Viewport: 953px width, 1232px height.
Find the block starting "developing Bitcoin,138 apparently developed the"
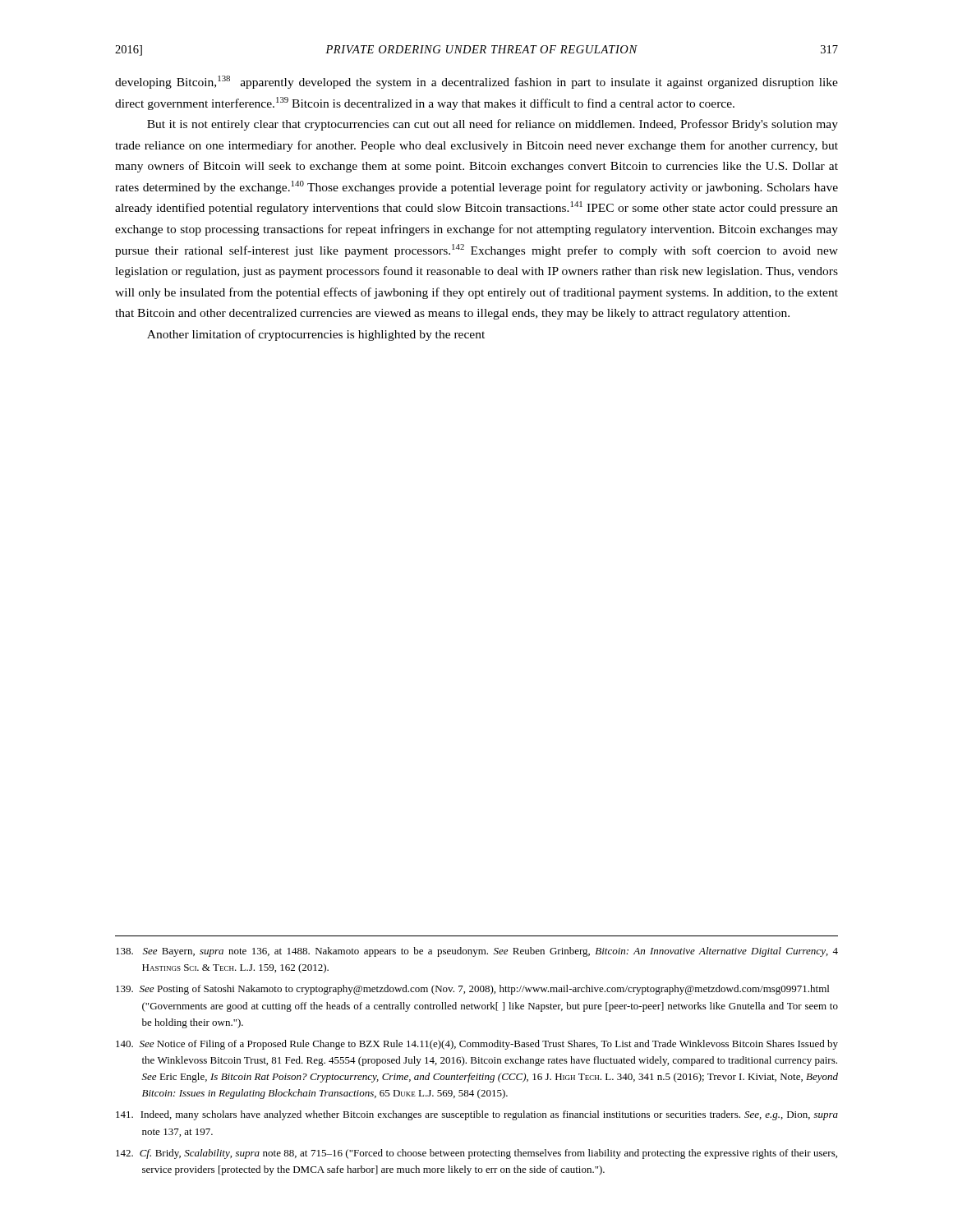pyautogui.click(x=476, y=208)
